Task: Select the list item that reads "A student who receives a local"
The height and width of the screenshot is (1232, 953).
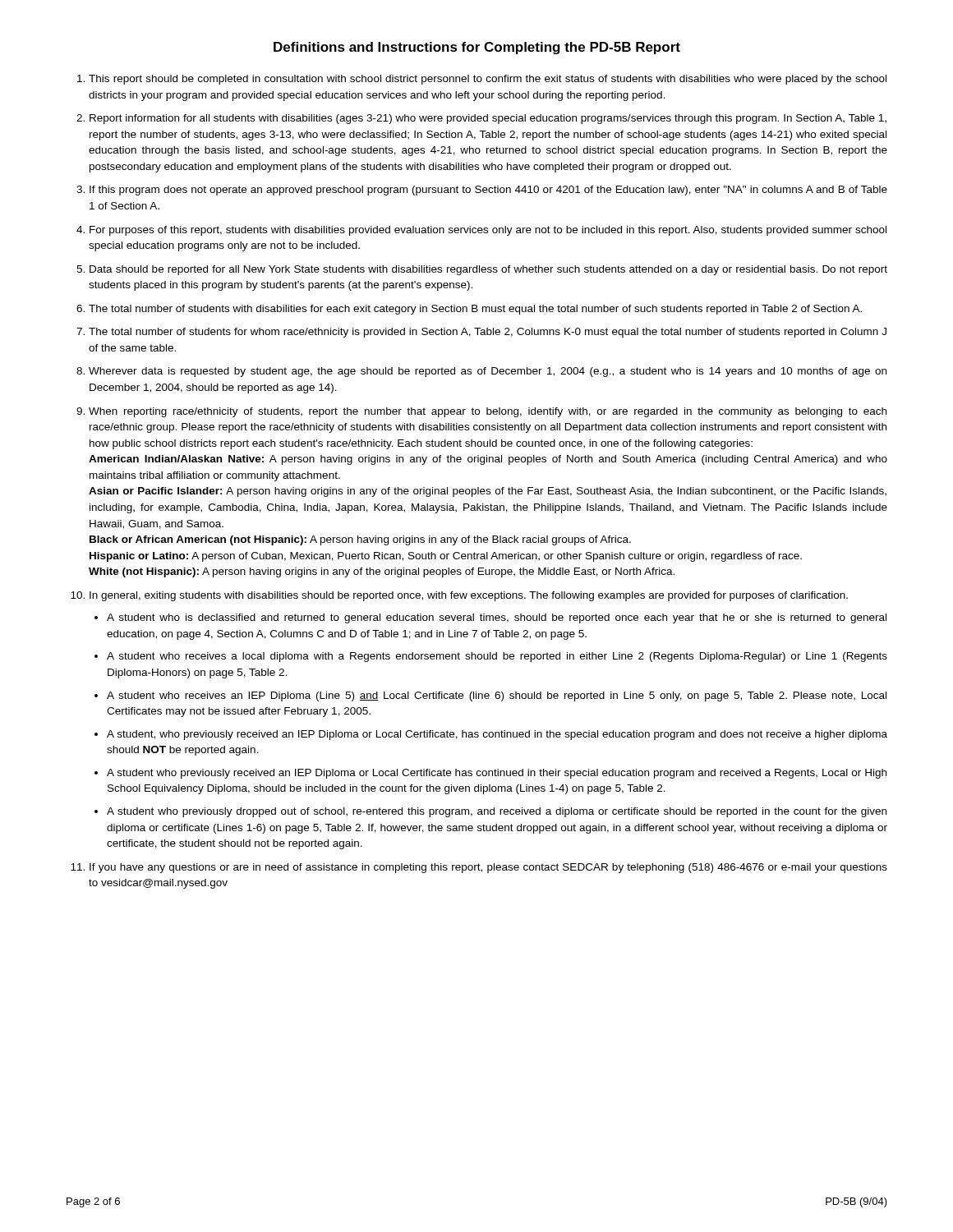Action: pyautogui.click(x=497, y=664)
